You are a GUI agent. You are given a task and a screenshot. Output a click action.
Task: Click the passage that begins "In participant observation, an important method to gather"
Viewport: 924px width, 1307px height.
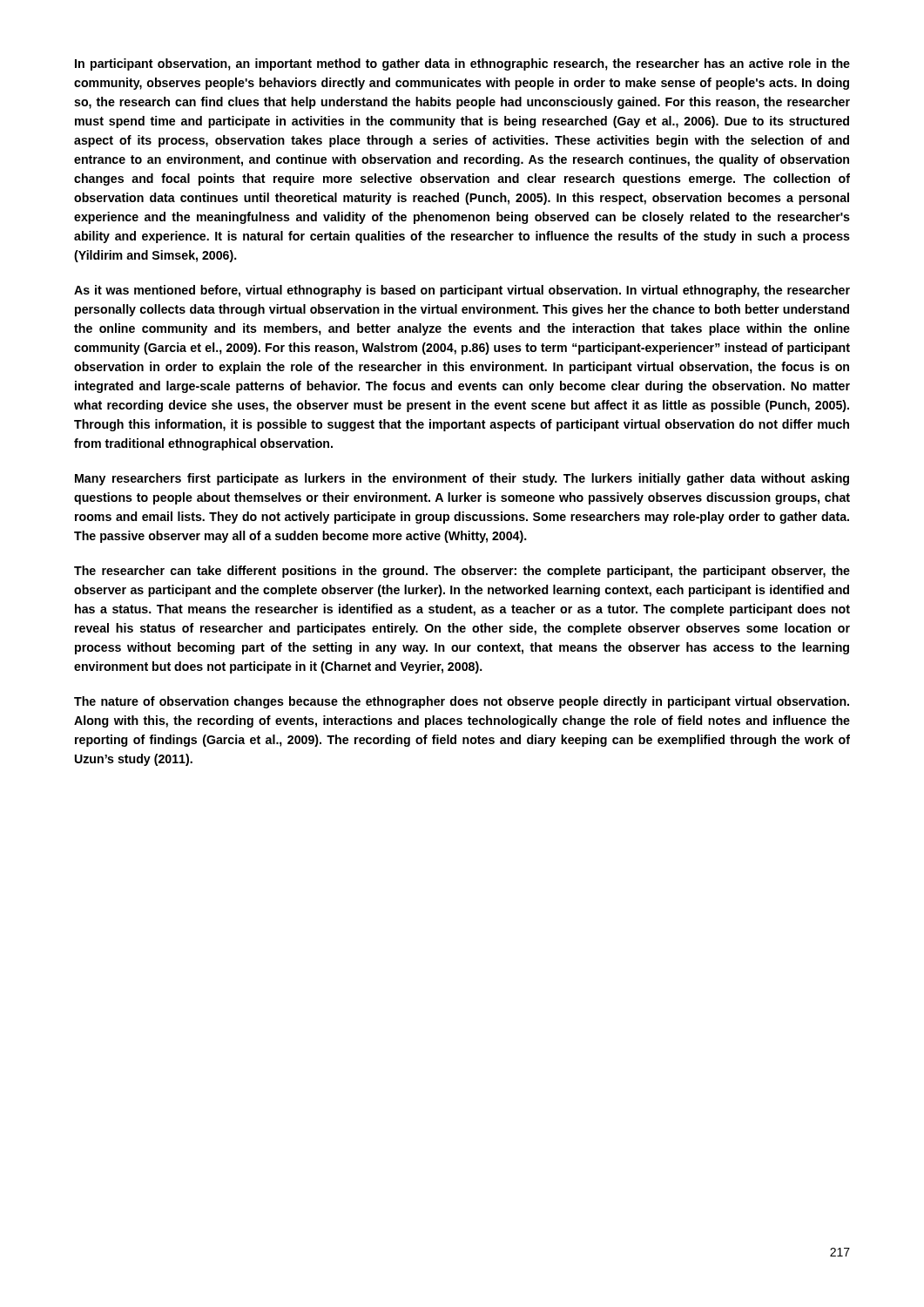tap(462, 159)
